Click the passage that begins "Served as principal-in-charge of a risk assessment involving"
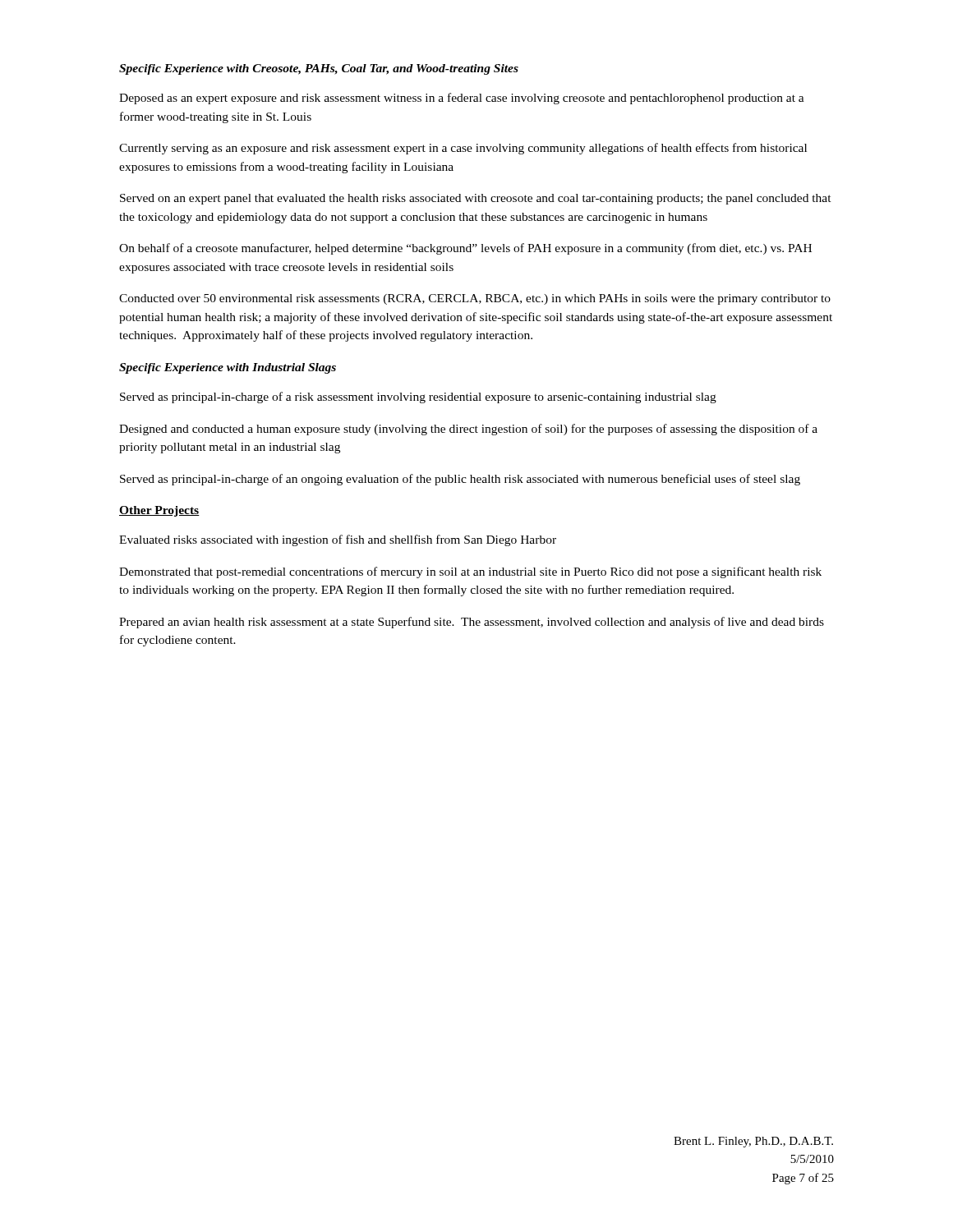 click(x=418, y=396)
